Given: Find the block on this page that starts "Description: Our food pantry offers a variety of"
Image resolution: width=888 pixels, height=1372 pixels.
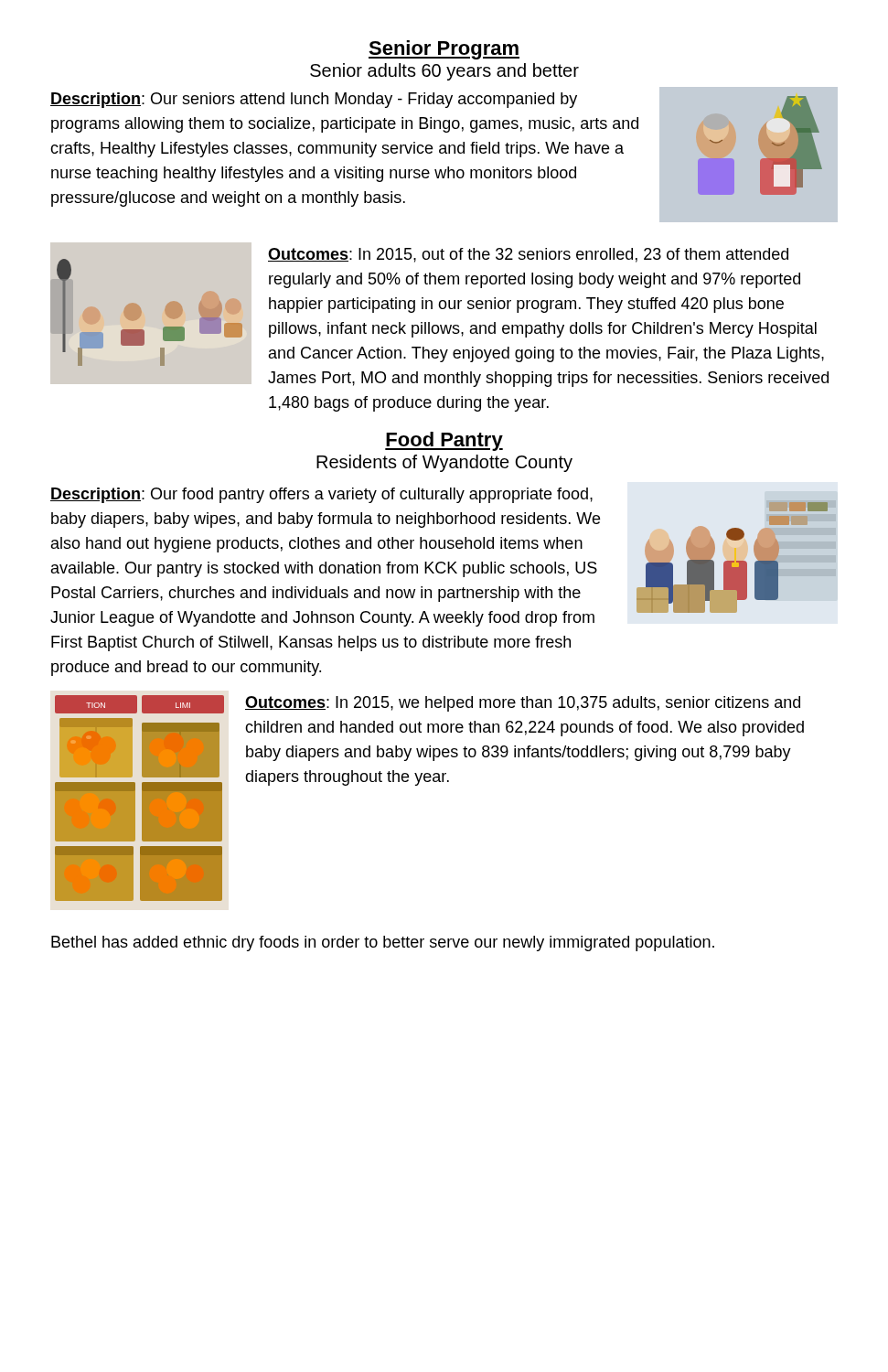Looking at the screenshot, I should (444, 579).
